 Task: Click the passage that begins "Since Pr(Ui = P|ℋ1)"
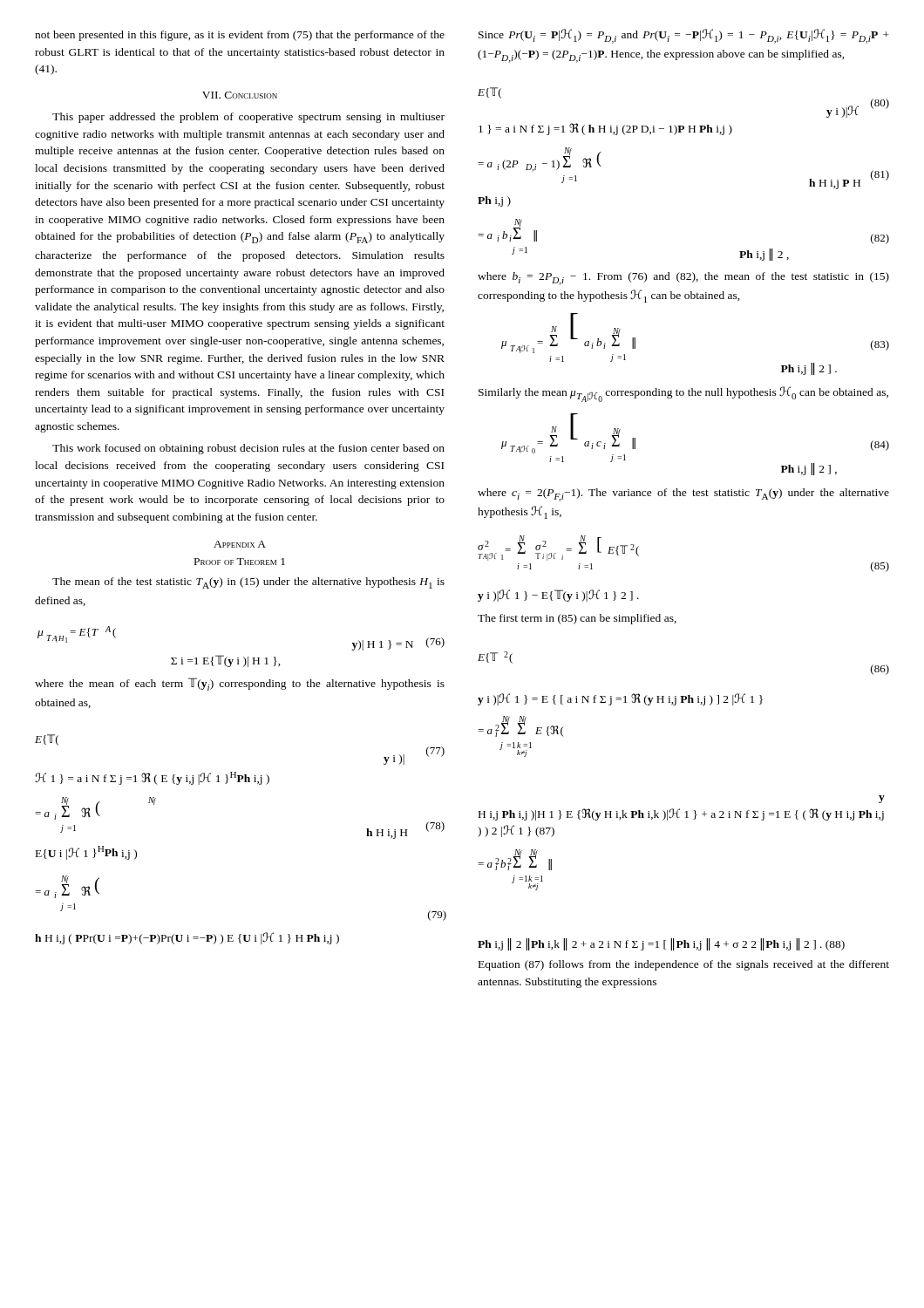(683, 45)
